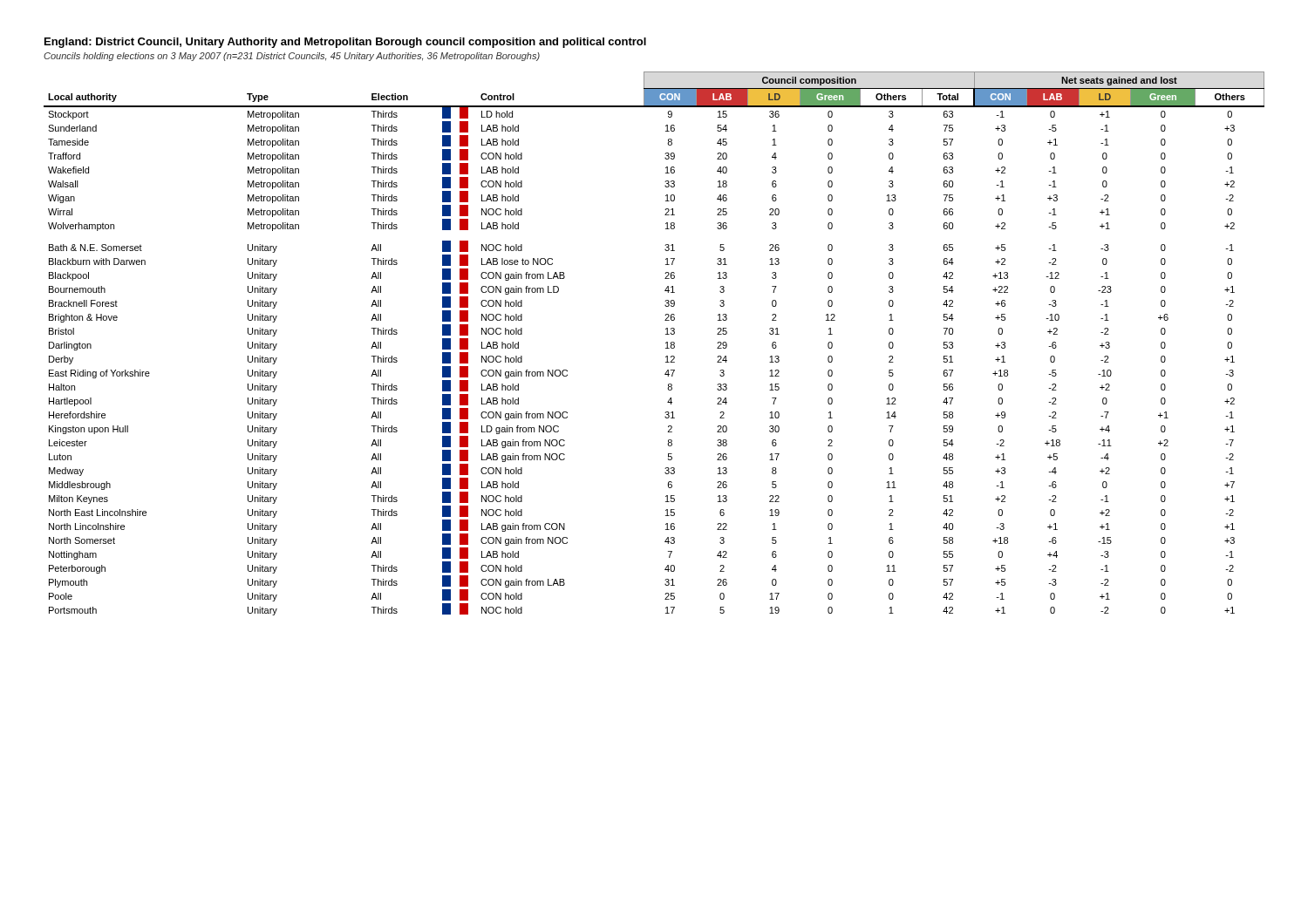Locate the text starting "England: District Council, Unitary Authority and Metropolitan"
Screen dimensions: 924x1308
[x=345, y=41]
